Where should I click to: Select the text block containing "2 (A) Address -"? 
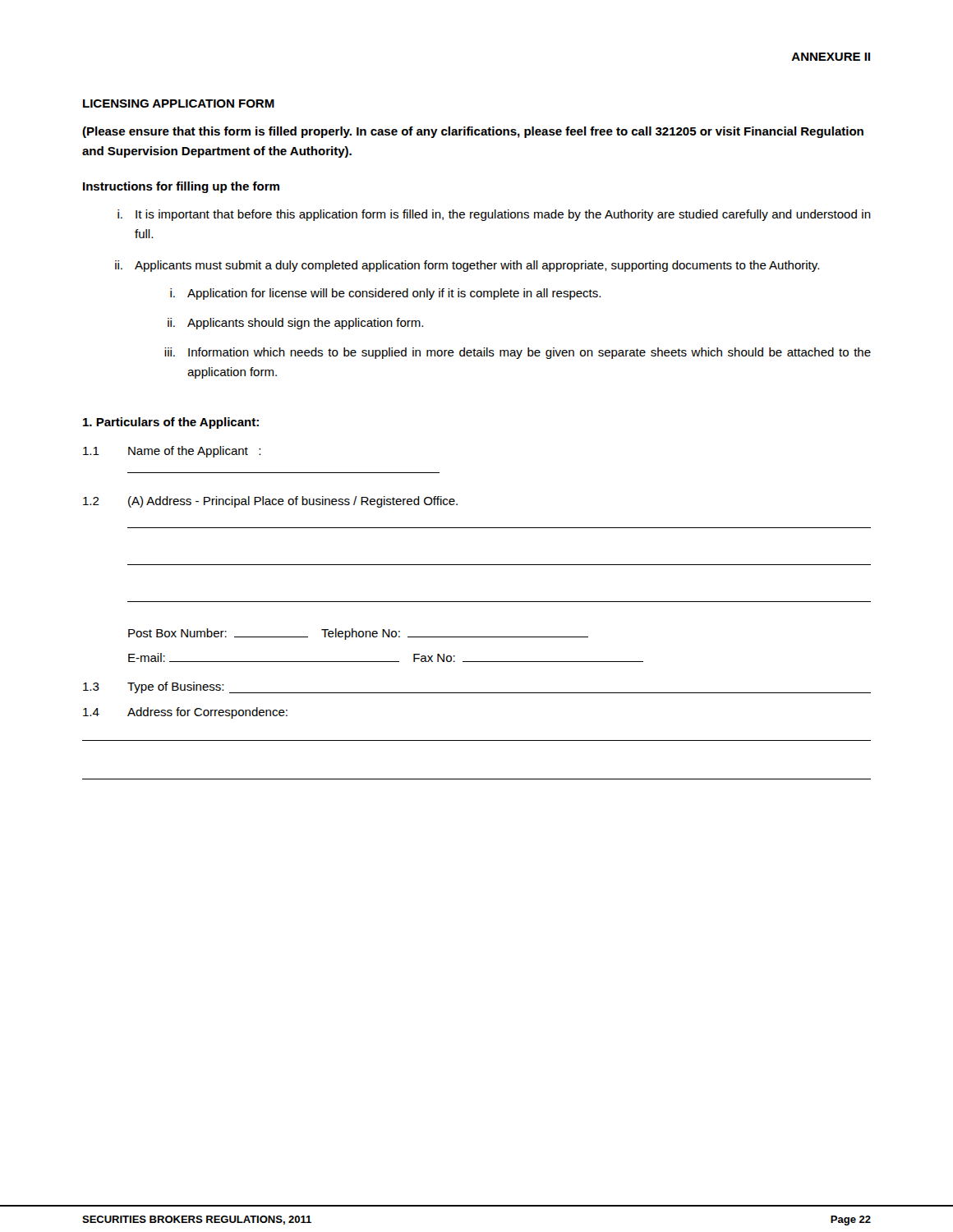tap(270, 502)
